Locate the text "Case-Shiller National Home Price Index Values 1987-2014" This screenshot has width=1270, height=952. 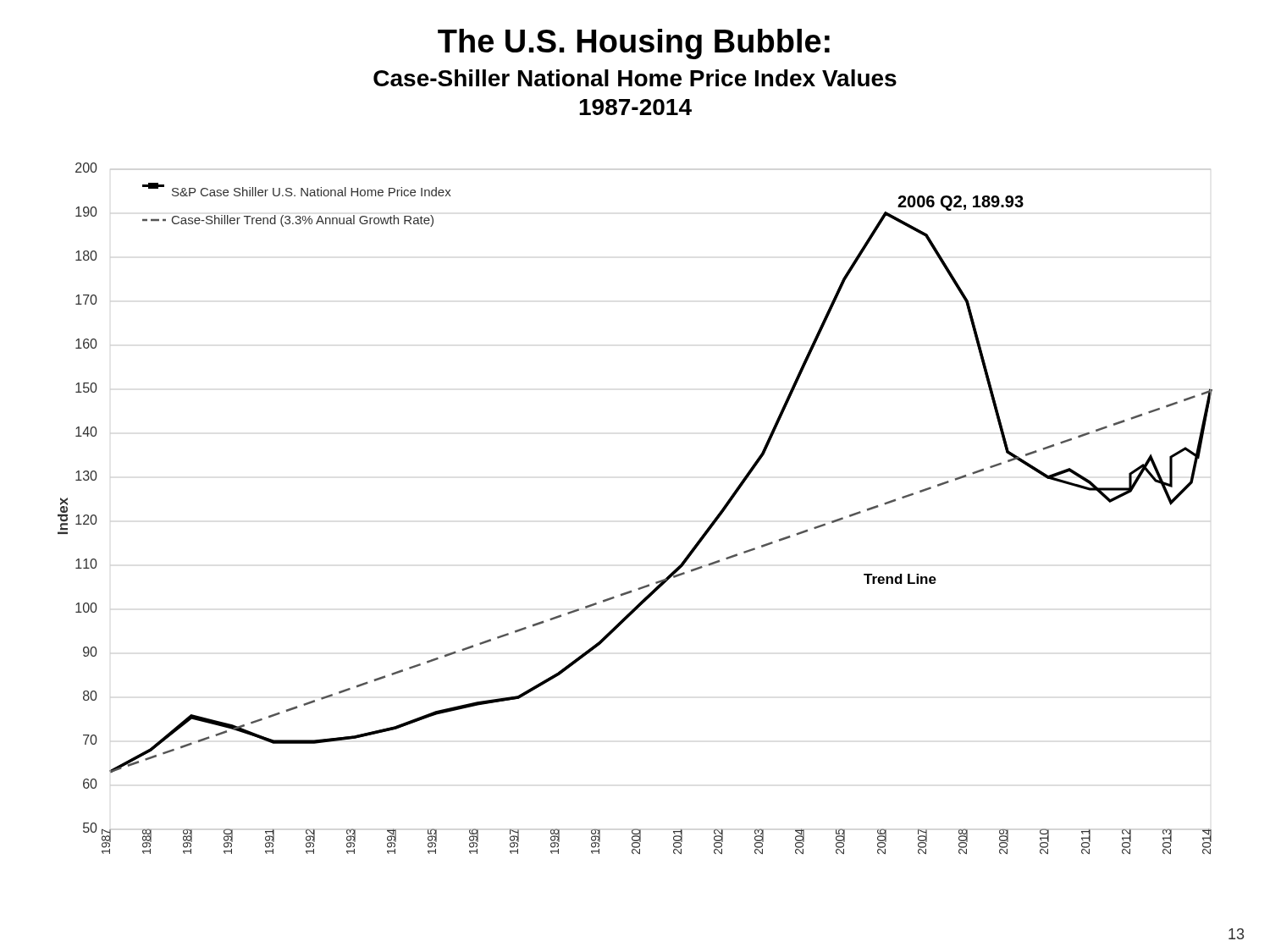pos(635,93)
